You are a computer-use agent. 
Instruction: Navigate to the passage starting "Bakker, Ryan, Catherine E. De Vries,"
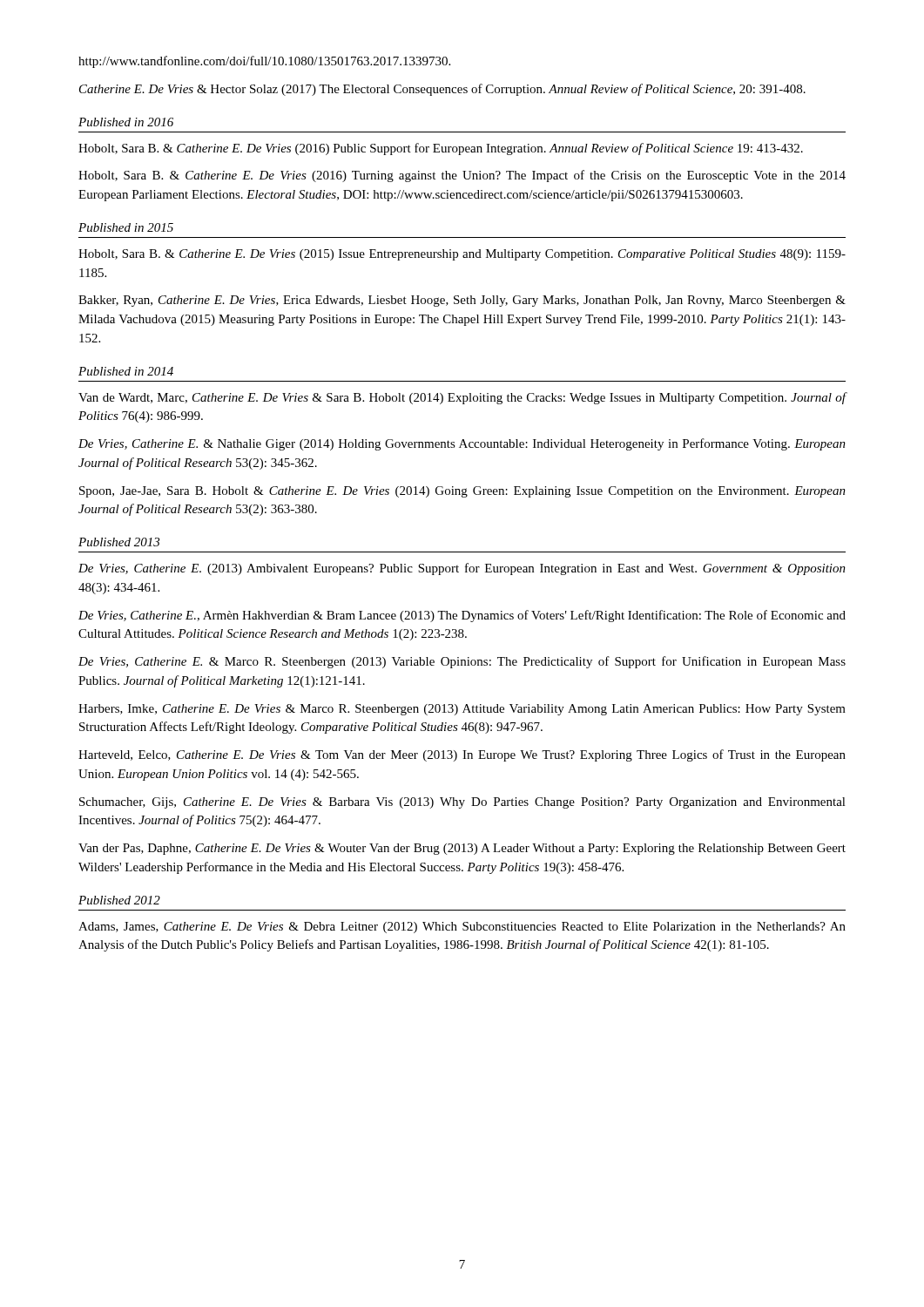pos(462,319)
